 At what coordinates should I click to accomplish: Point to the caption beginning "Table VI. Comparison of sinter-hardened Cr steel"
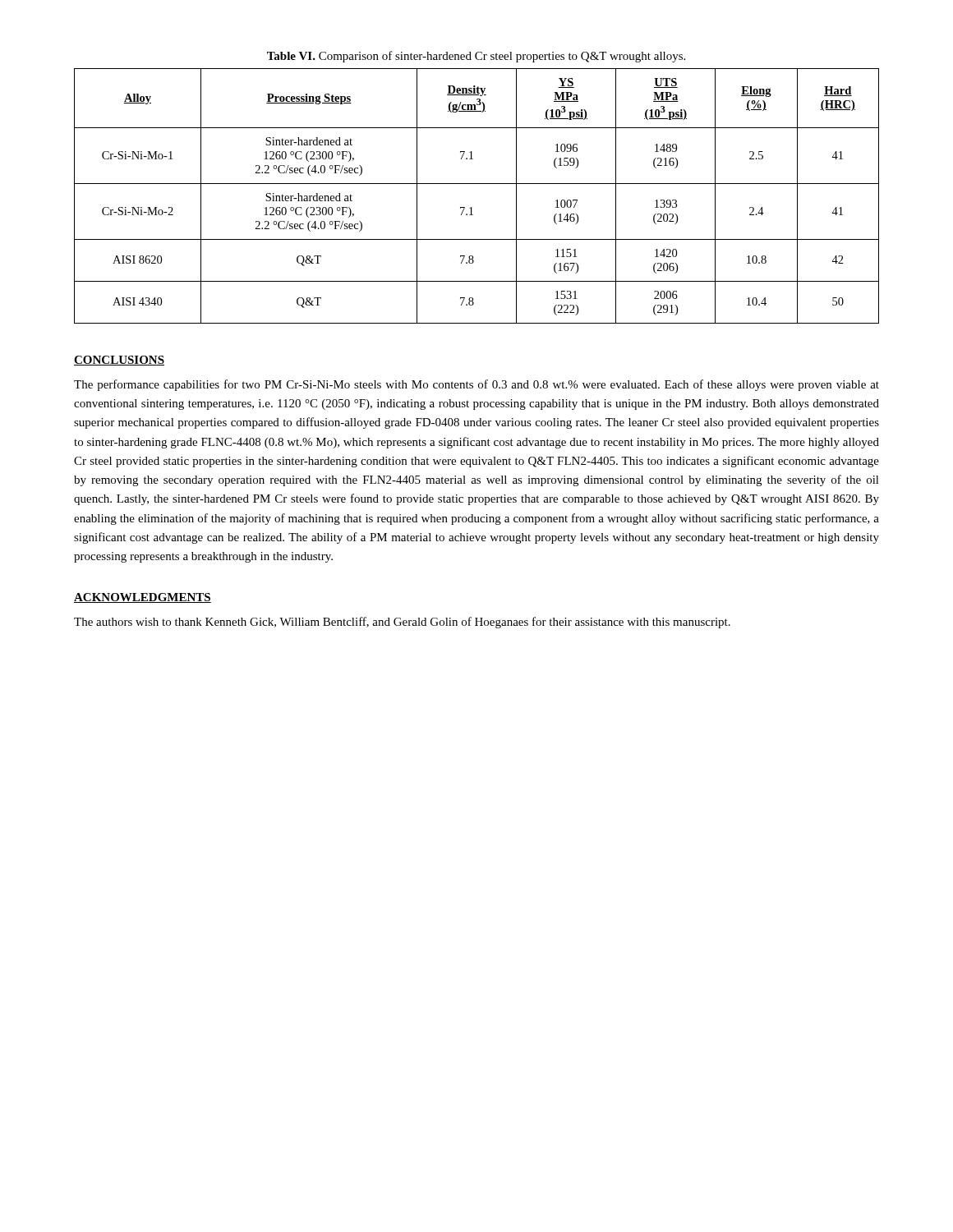pos(476,56)
